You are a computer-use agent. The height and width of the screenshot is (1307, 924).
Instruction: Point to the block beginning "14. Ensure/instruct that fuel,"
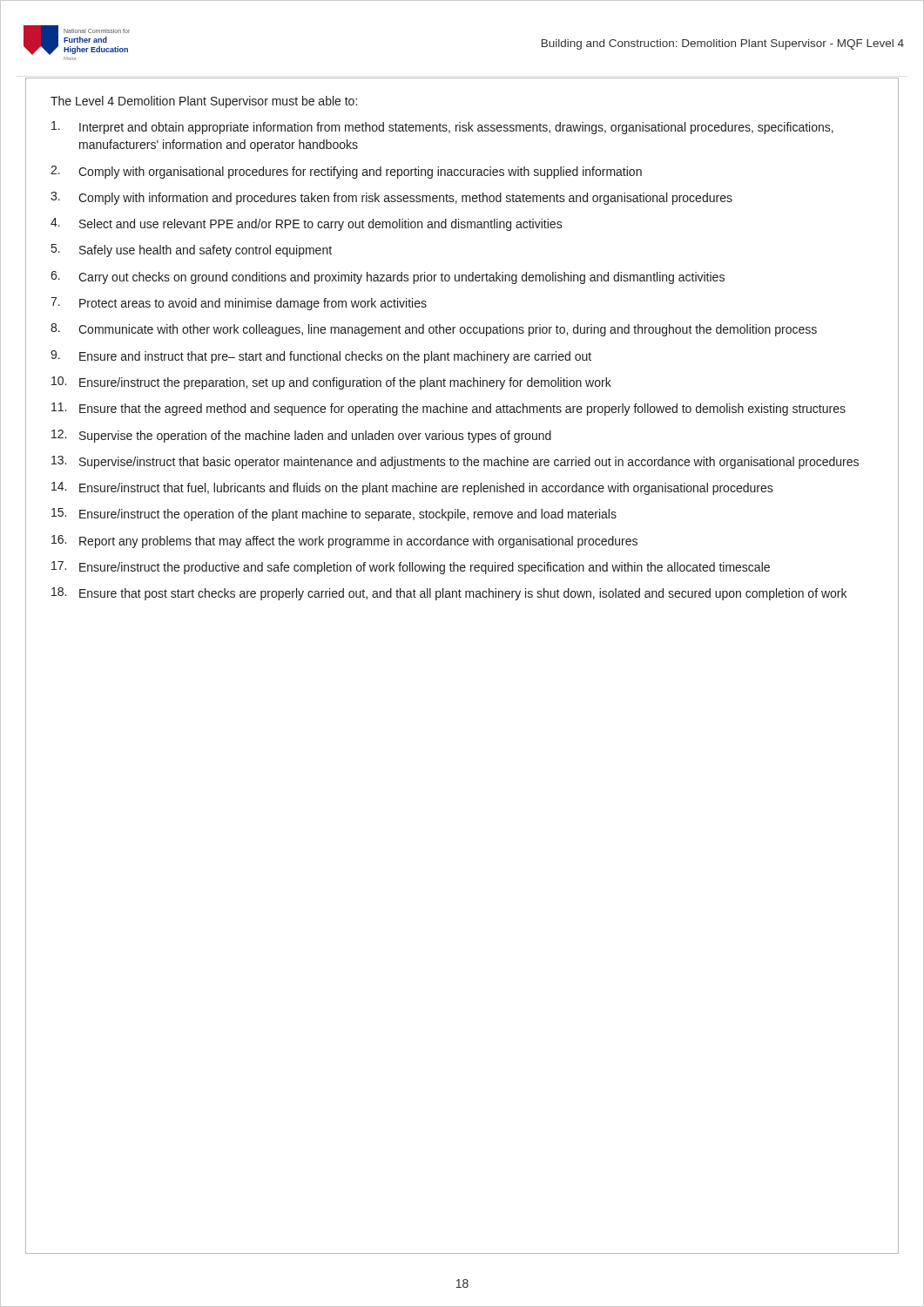pyautogui.click(x=462, y=488)
